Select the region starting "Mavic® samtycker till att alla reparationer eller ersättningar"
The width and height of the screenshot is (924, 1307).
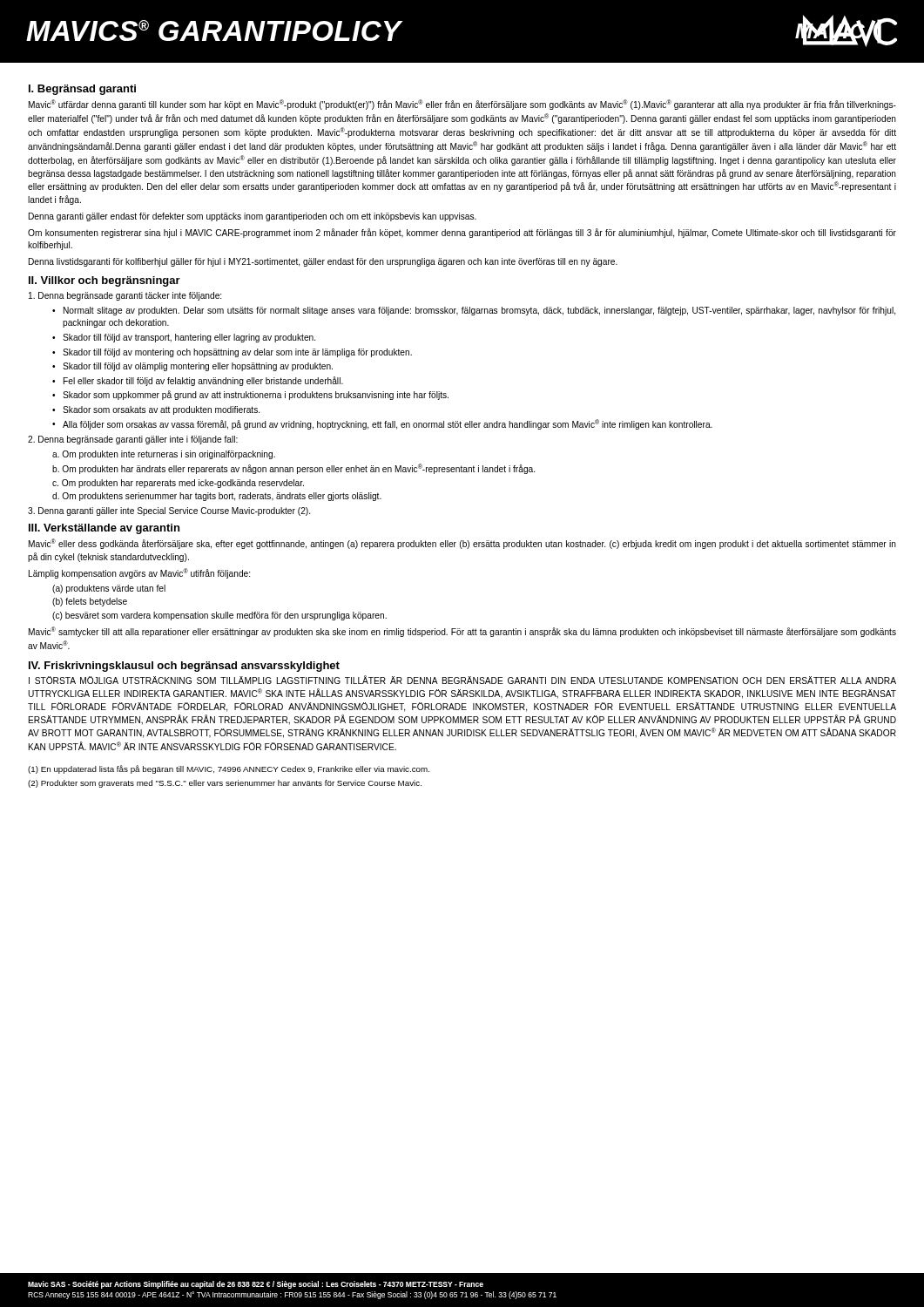tap(462, 638)
